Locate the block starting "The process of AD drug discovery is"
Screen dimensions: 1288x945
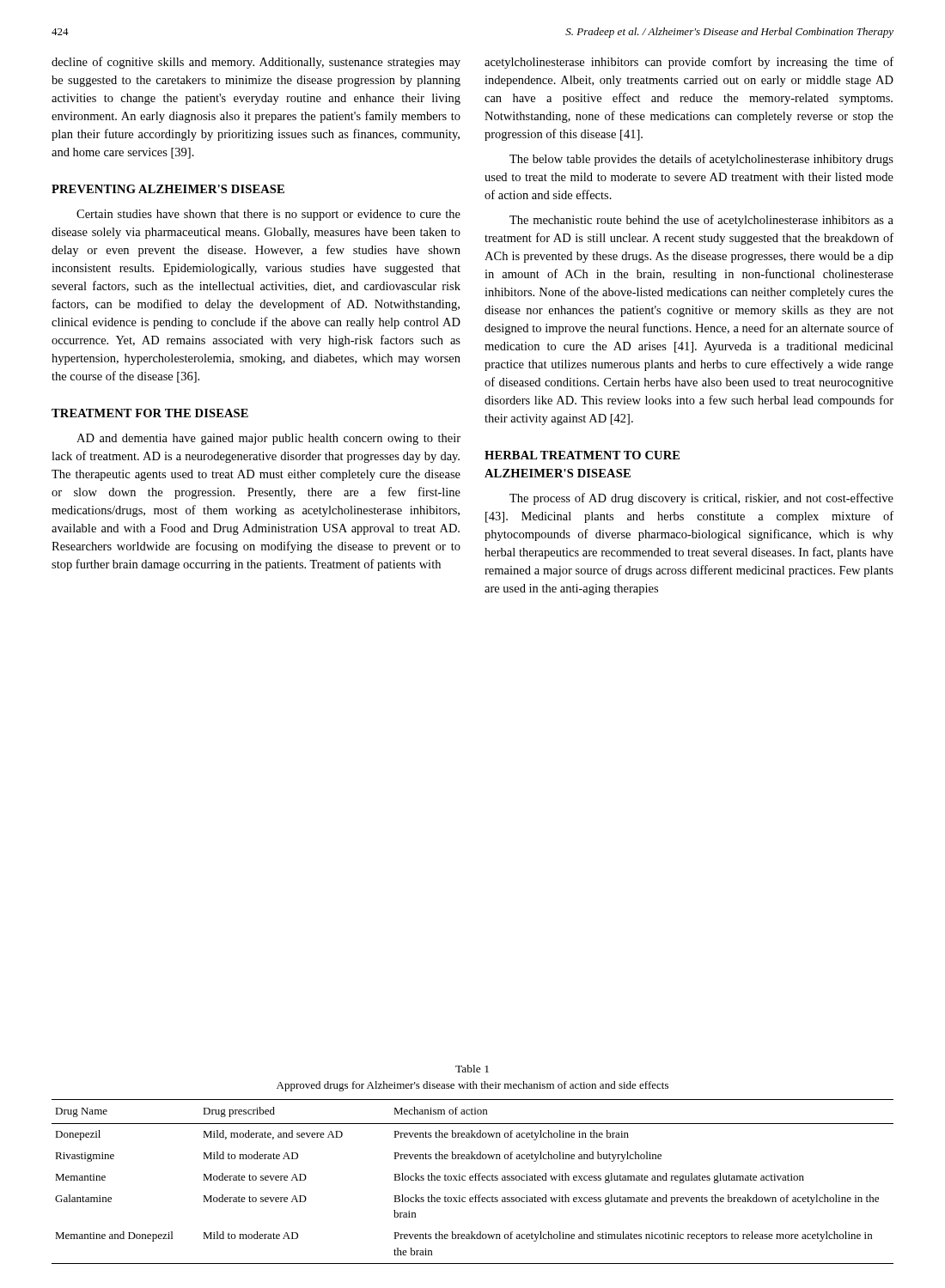click(689, 544)
